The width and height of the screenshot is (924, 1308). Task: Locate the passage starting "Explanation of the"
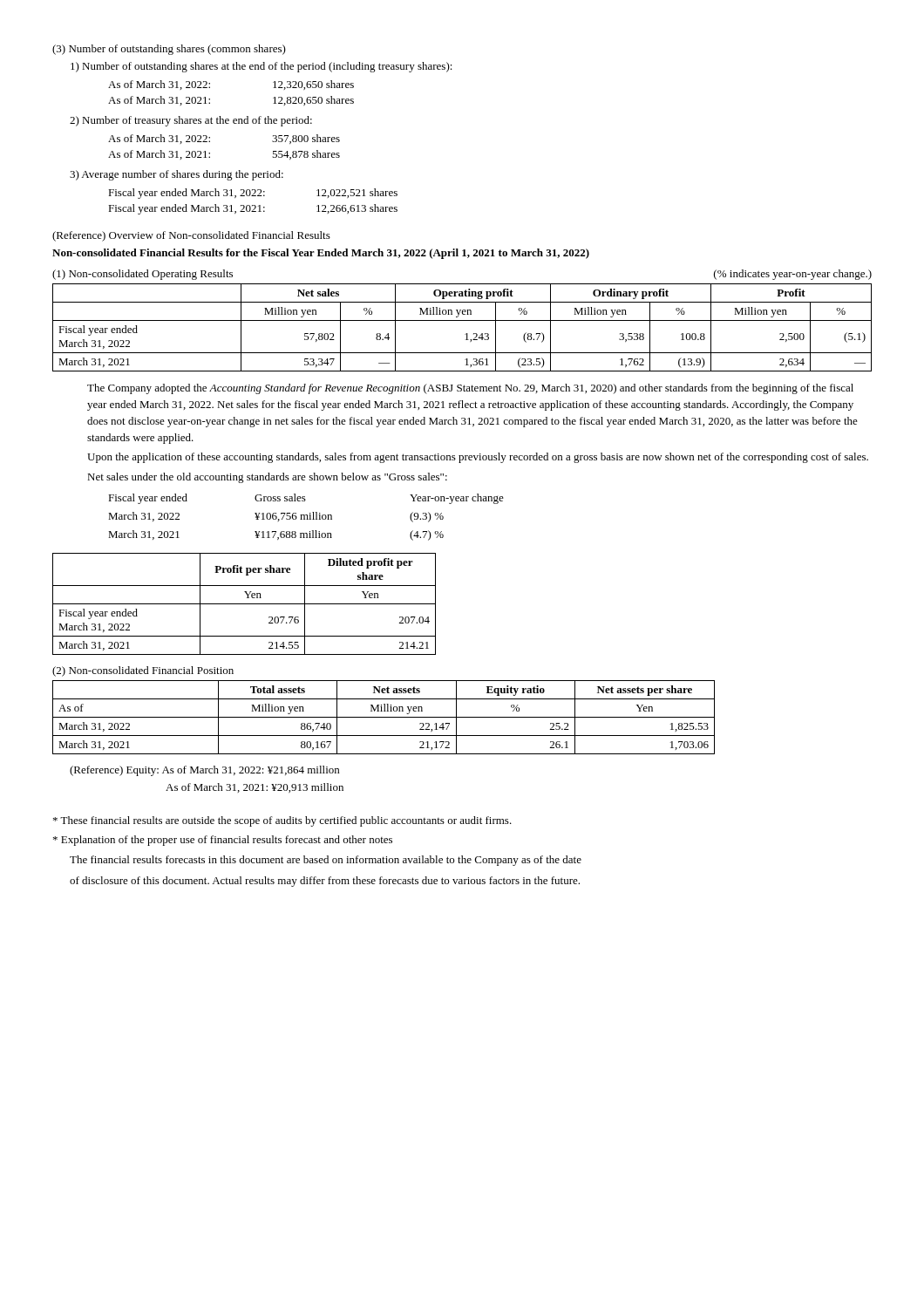pos(462,860)
